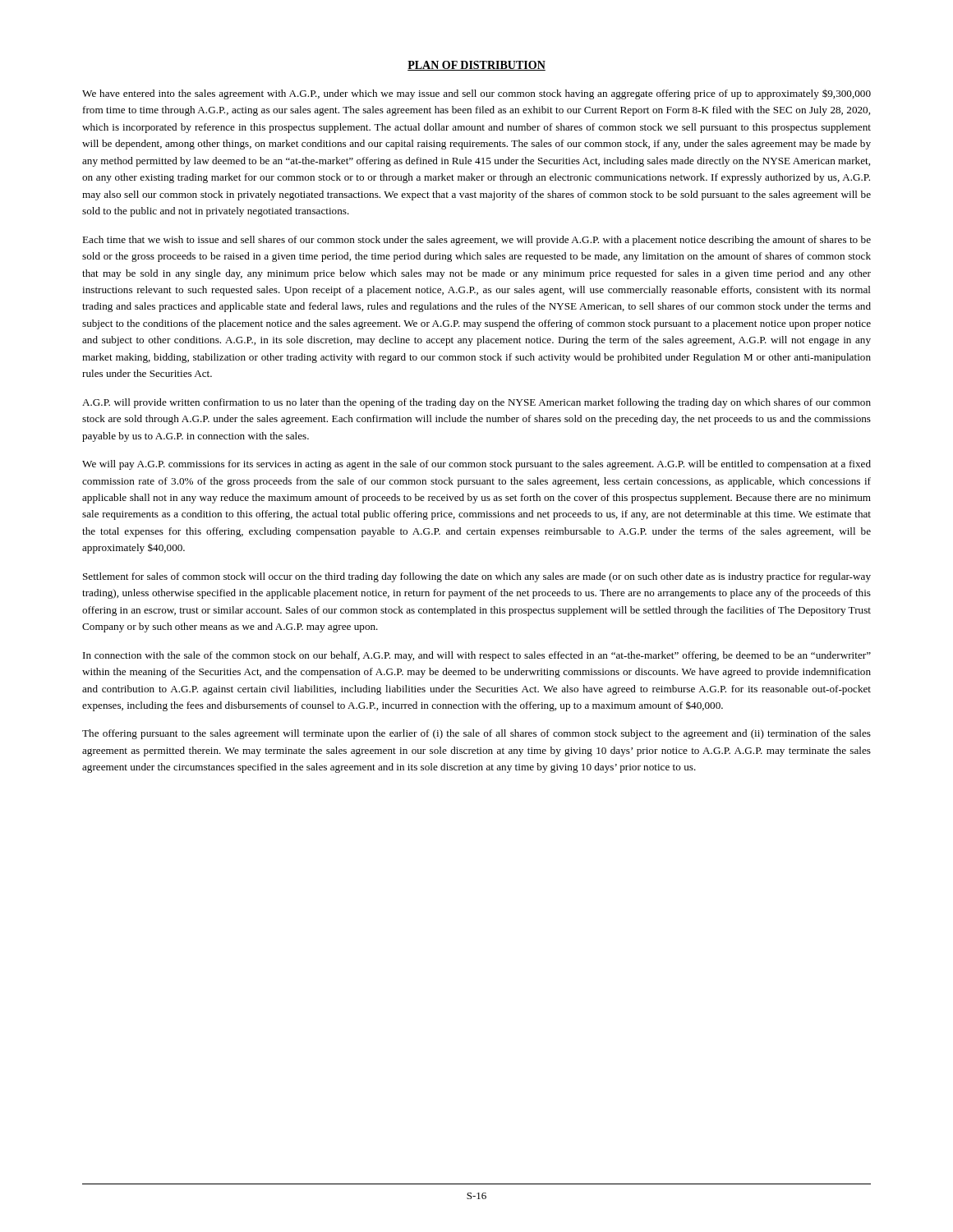Image resolution: width=953 pixels, height=1232 pixels.
Task: Select the text block that reads "We have entered into the sales agreement with"
Action: [x=476, y=152]
